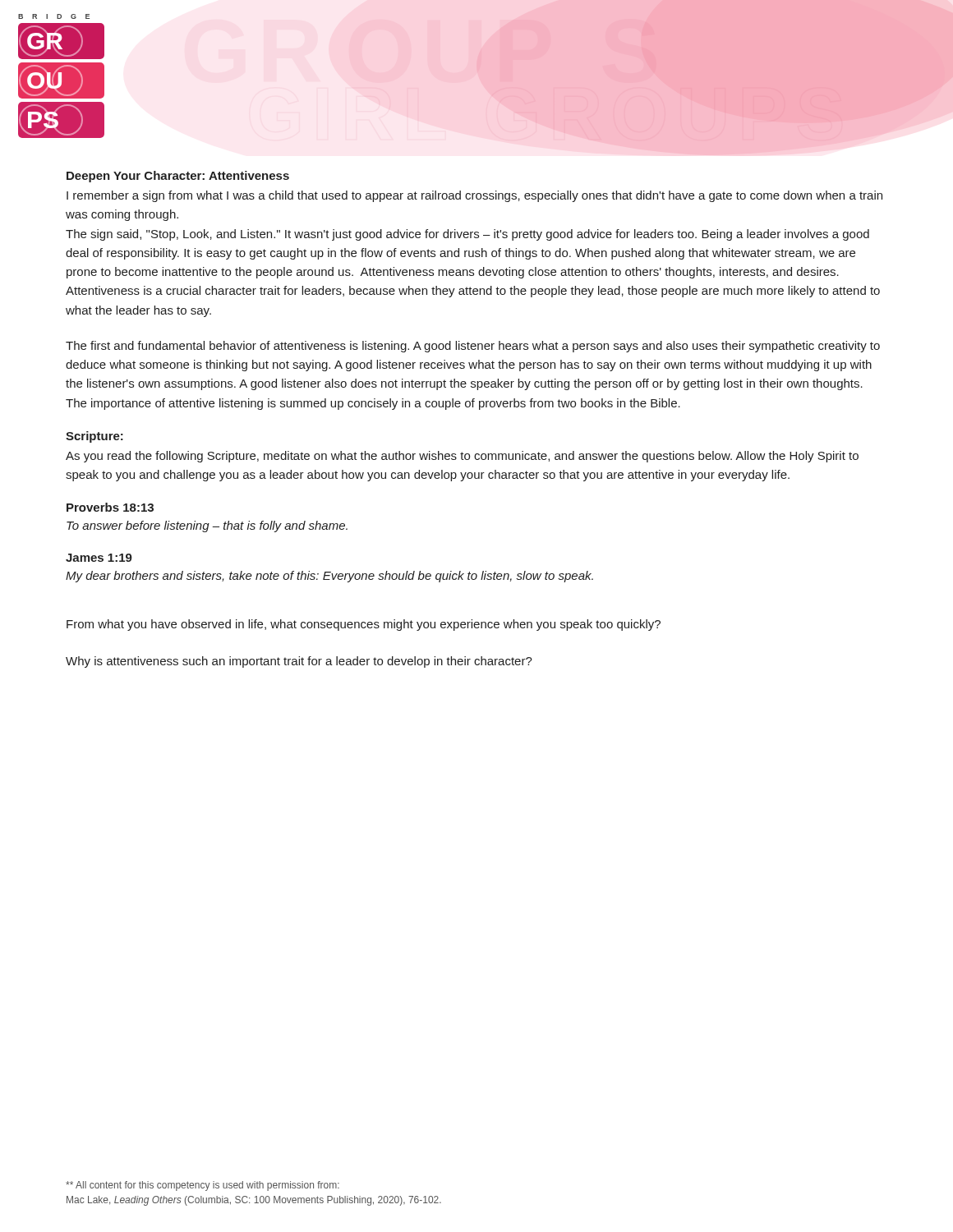The height and width of the screenshot is (1232, 953).
Task: Find the block on this page that starts "The first and fundamental behavior"
Action: click(473, 374)
